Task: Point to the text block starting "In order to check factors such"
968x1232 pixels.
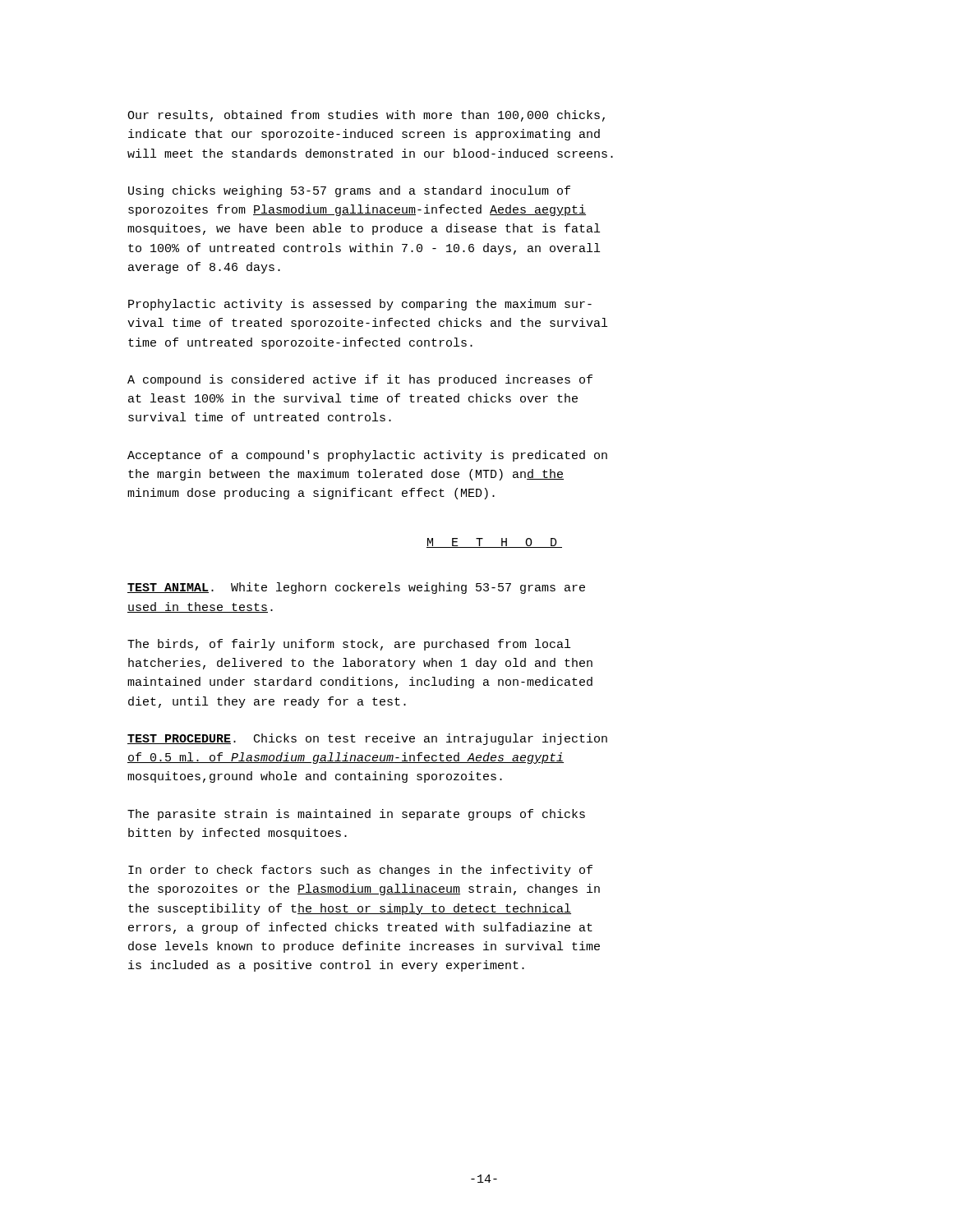Action: point(364,919)
